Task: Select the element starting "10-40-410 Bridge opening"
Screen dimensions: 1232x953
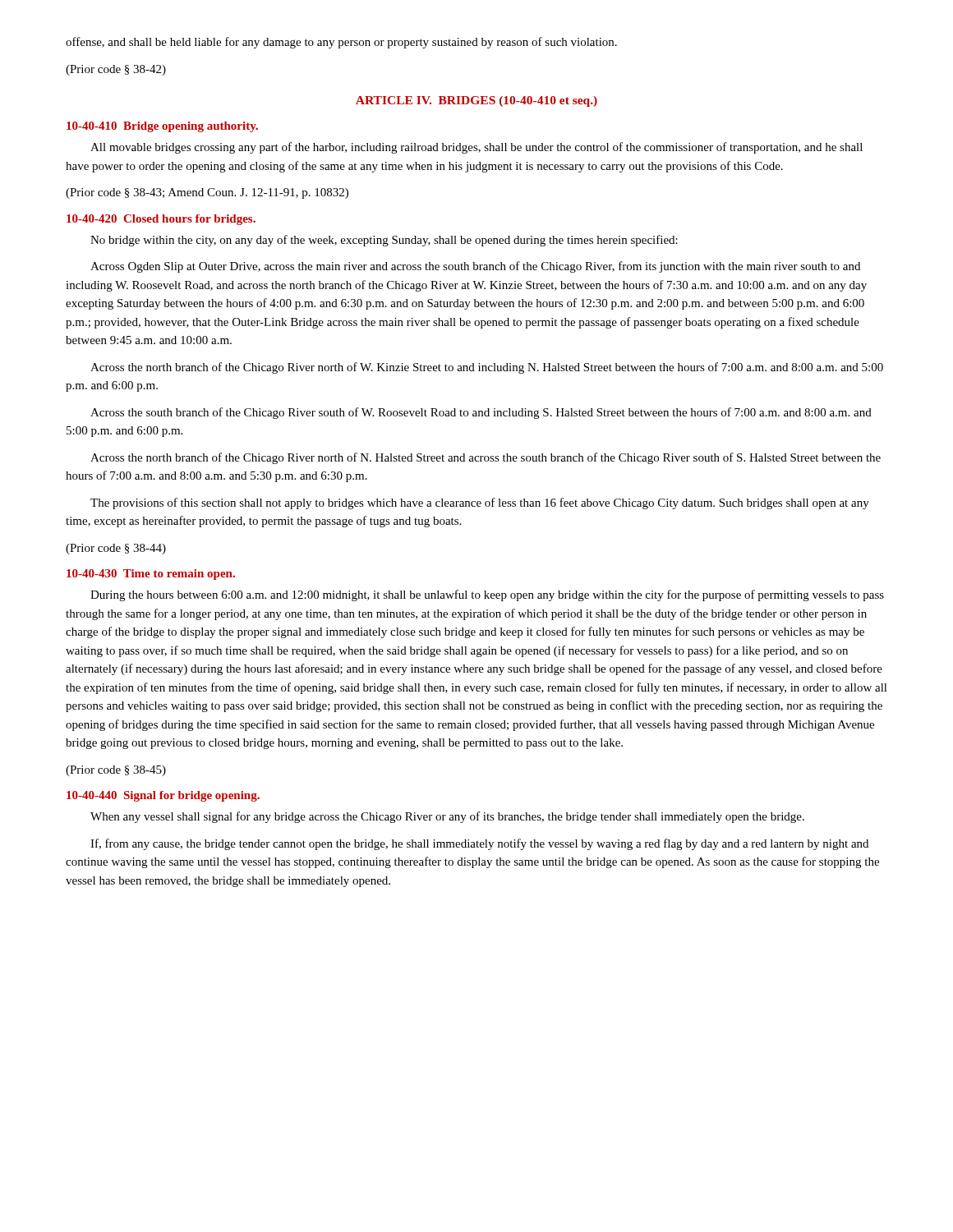Action: (x=162, y=126)
